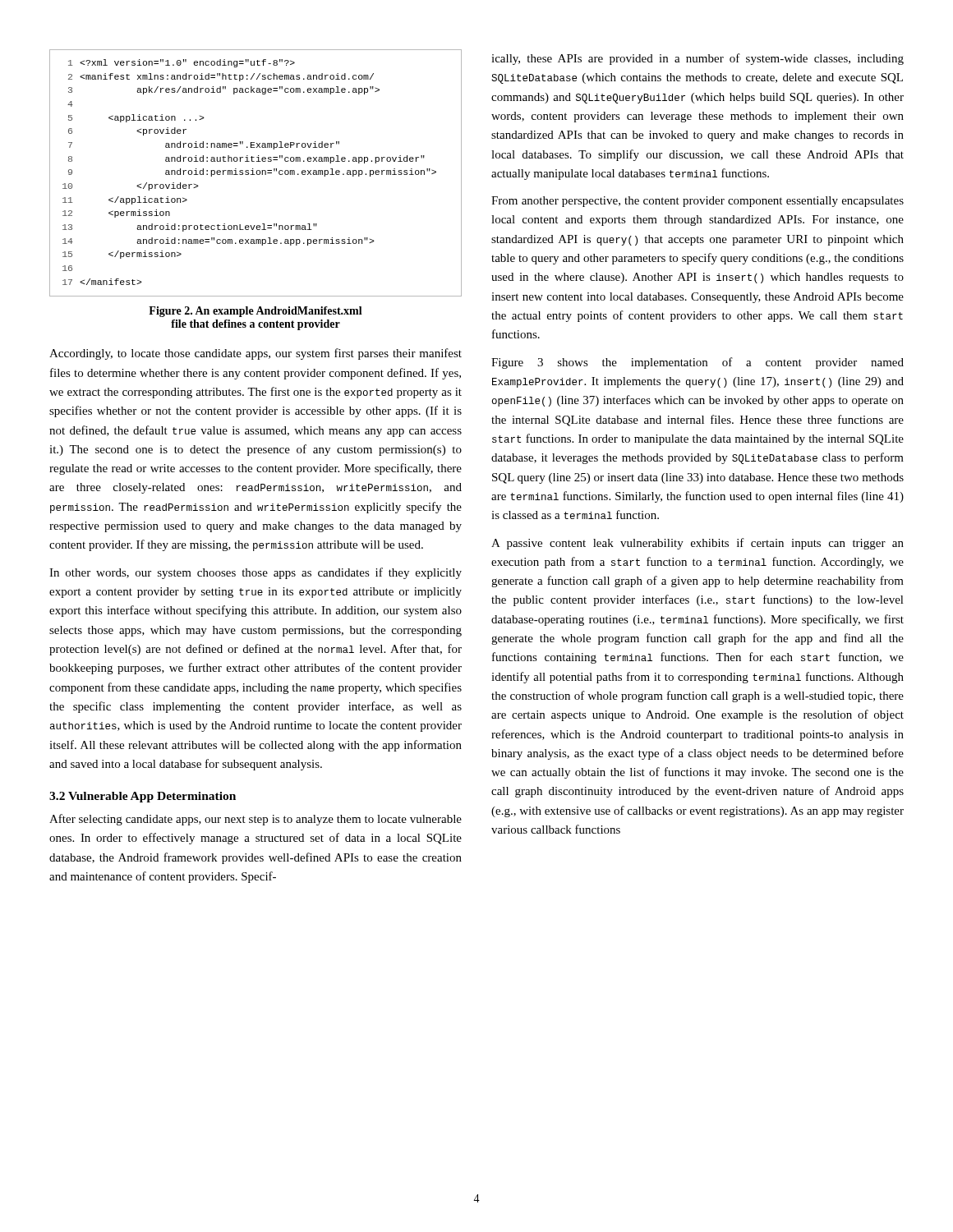
Task: Point to the region starting "Figure 3 shows the"
Action: pyautogui.click(x=698, y=439)
